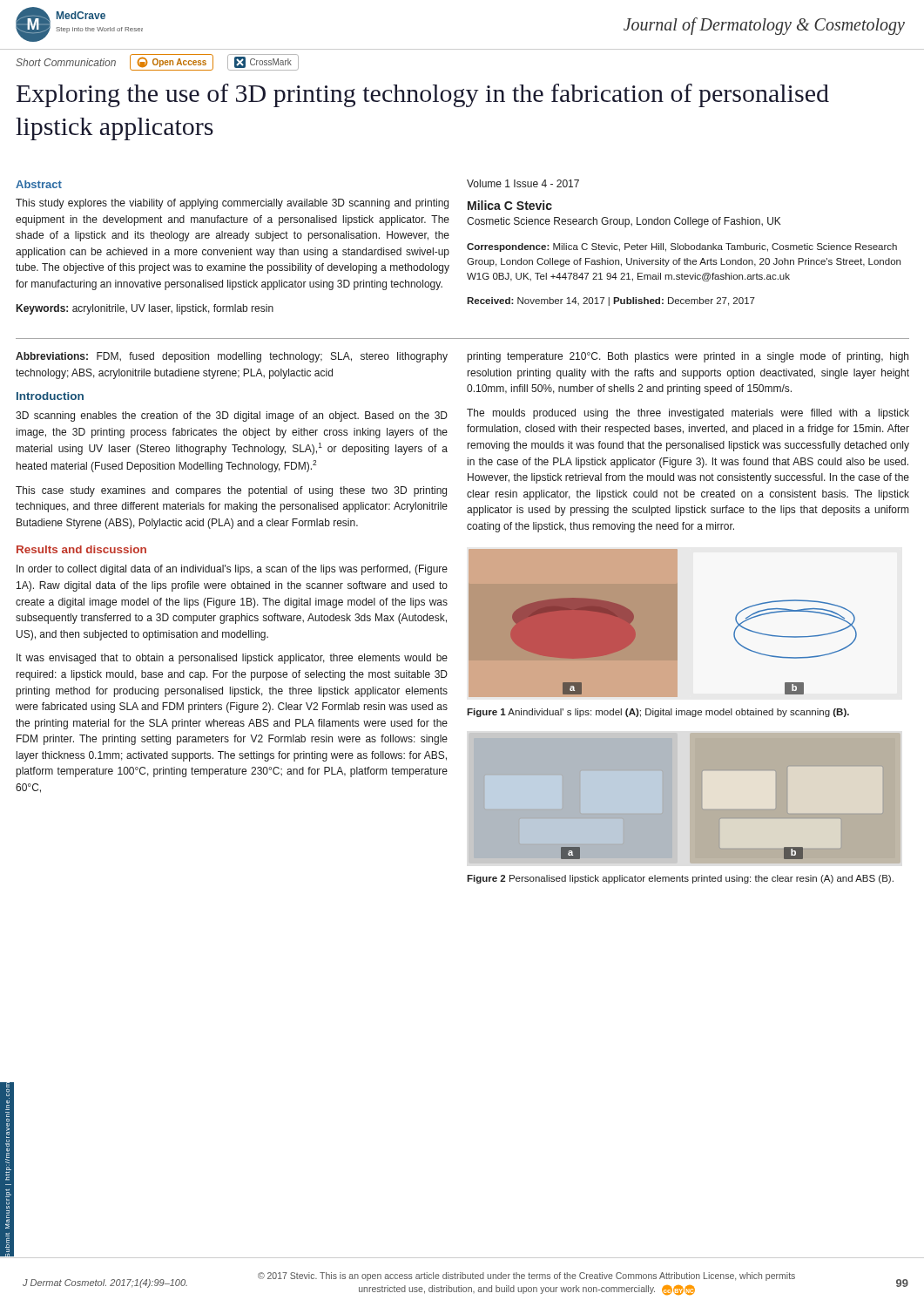Point to the block beginning "In order to collect digital data of an"
Viewport: 924px width, 1307px height.
point(232,602)
